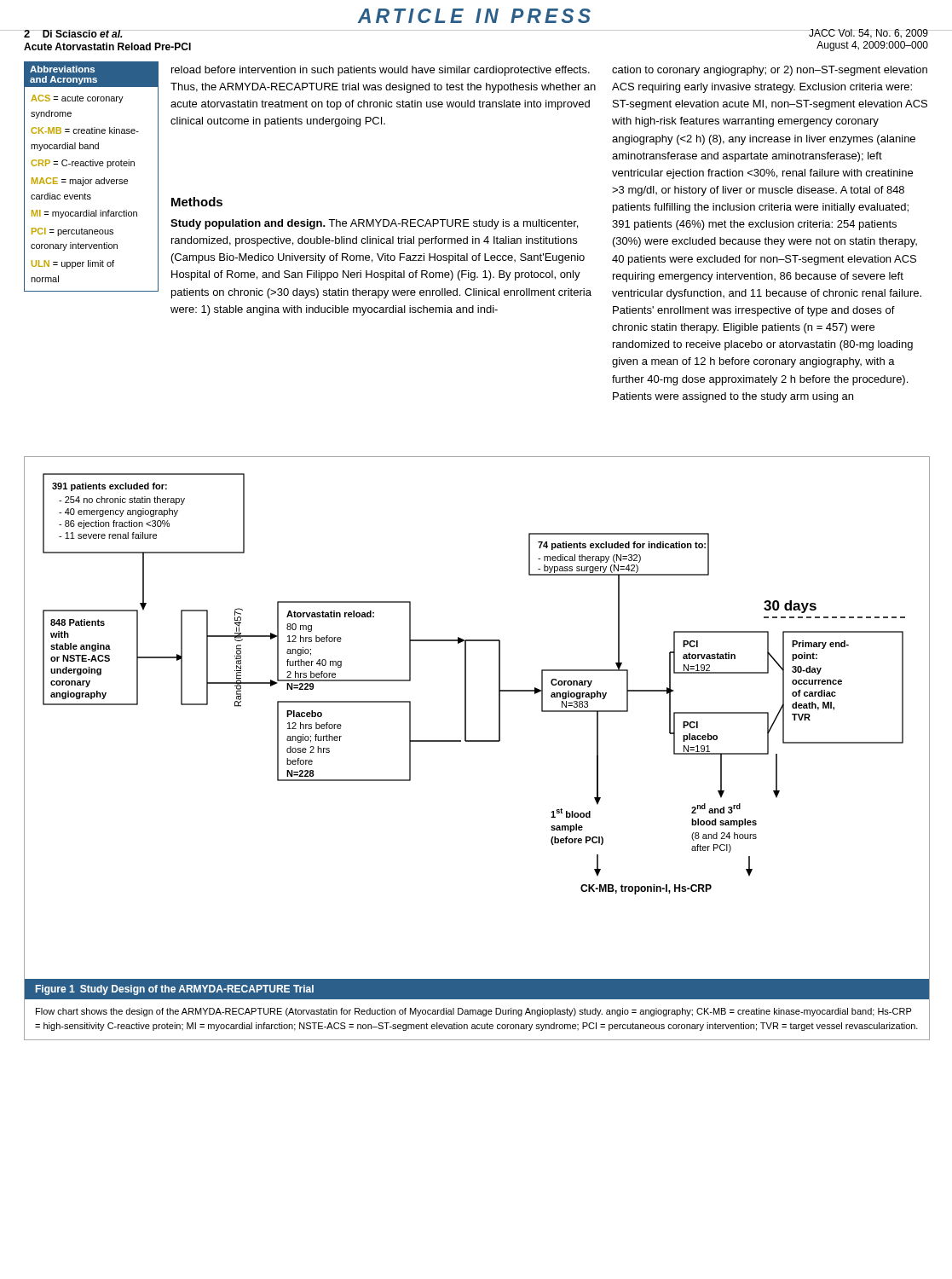952x1279 pixels.
Task: Select the text block with the text "Study population and design. The ARMYDA-RECAPTURE study"
Action: click(381, 266)
